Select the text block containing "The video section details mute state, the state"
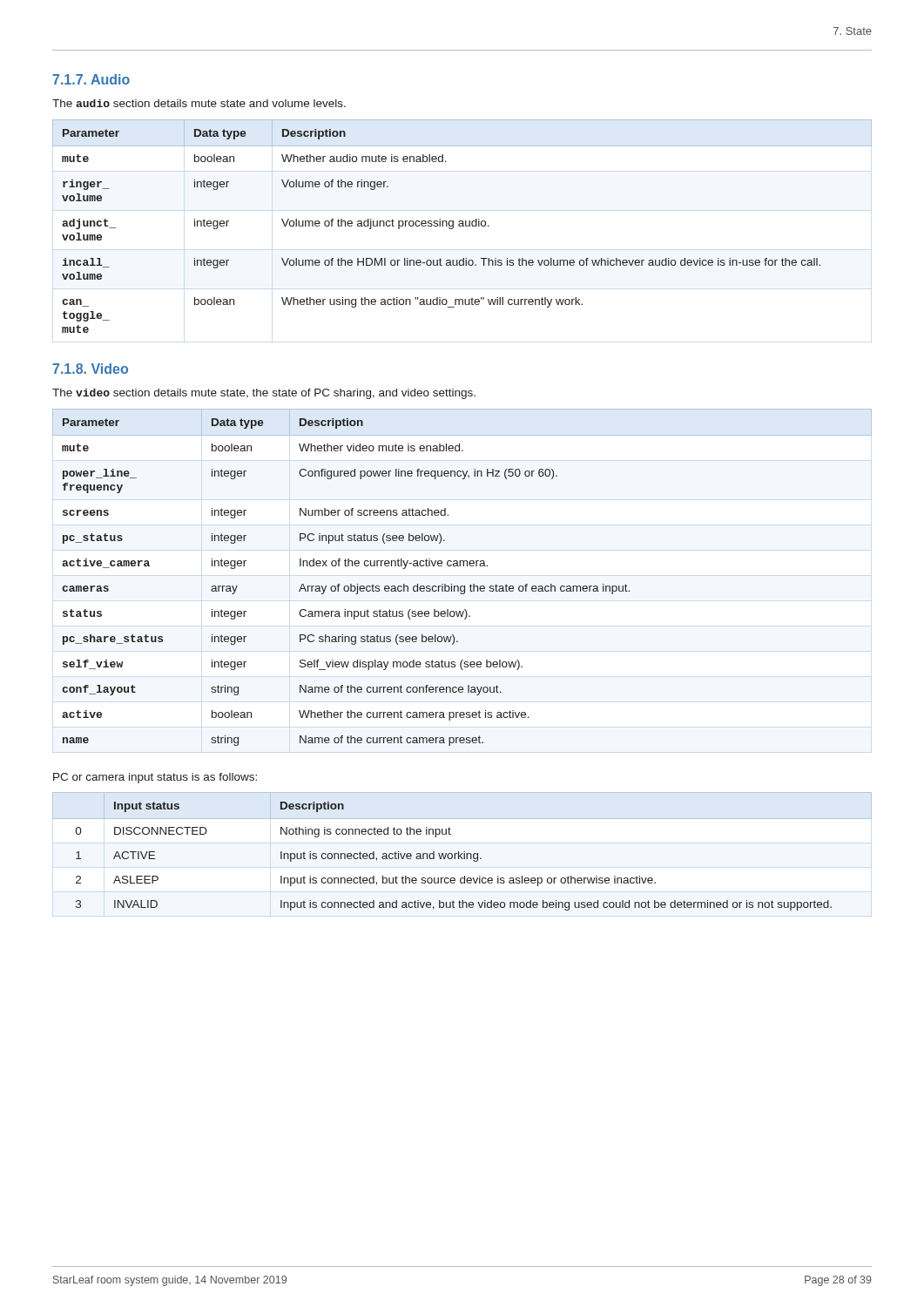The image size is (924, 1307). [264, 393]
